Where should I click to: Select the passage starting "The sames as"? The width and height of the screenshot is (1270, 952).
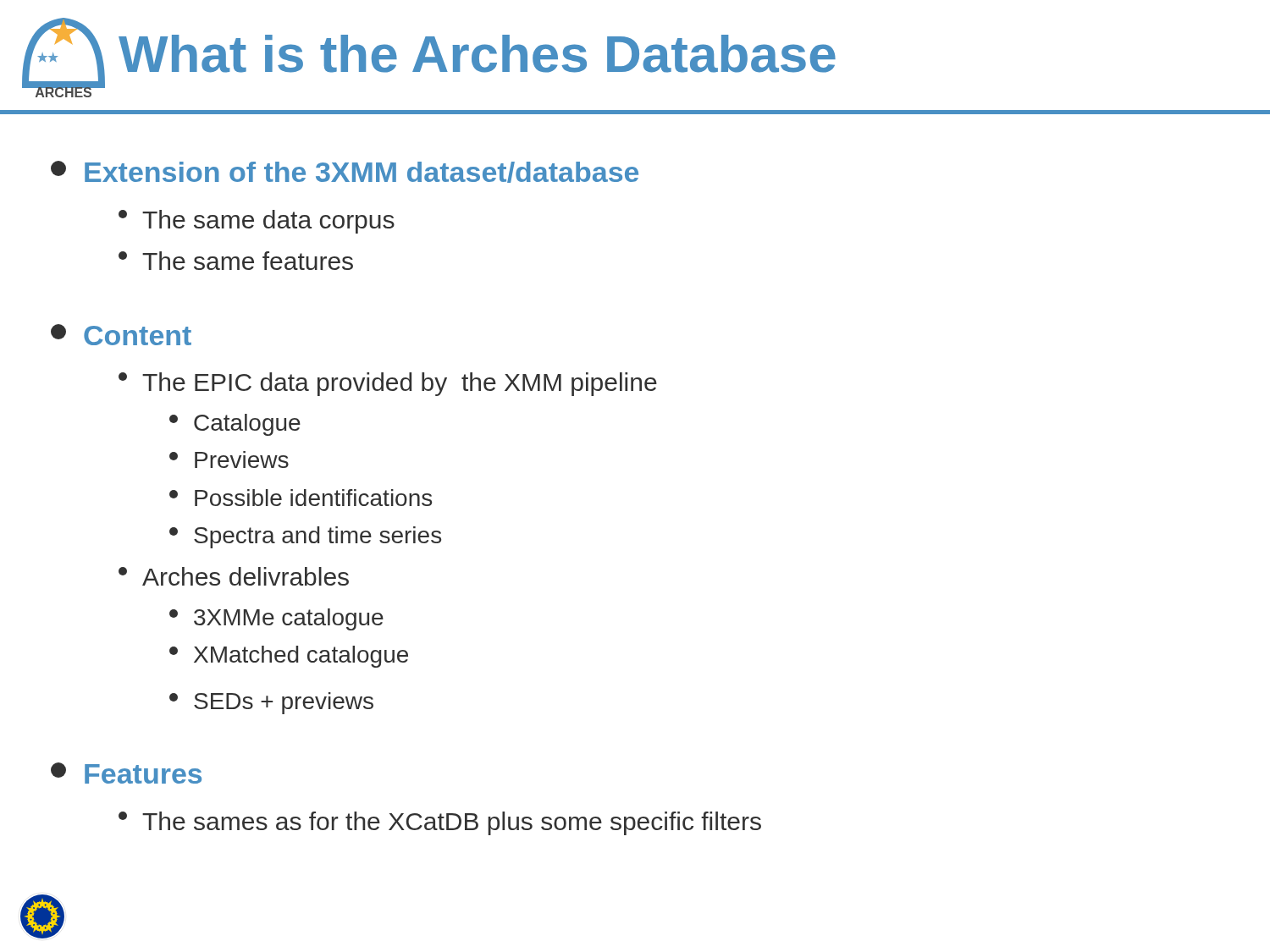[440, 821]
